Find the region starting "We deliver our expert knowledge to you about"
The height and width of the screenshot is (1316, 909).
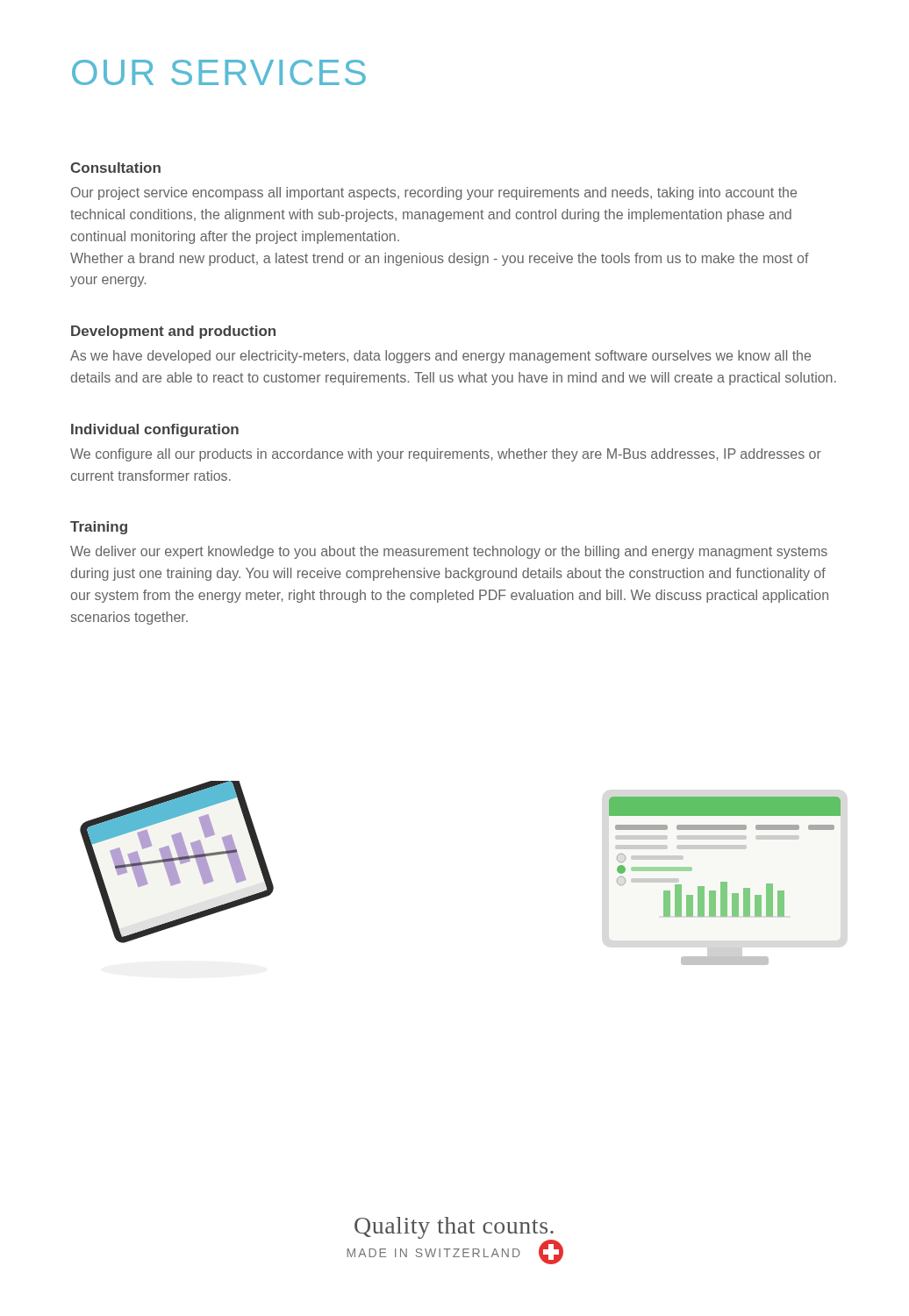pyautogui.click(x=450, y=584)
